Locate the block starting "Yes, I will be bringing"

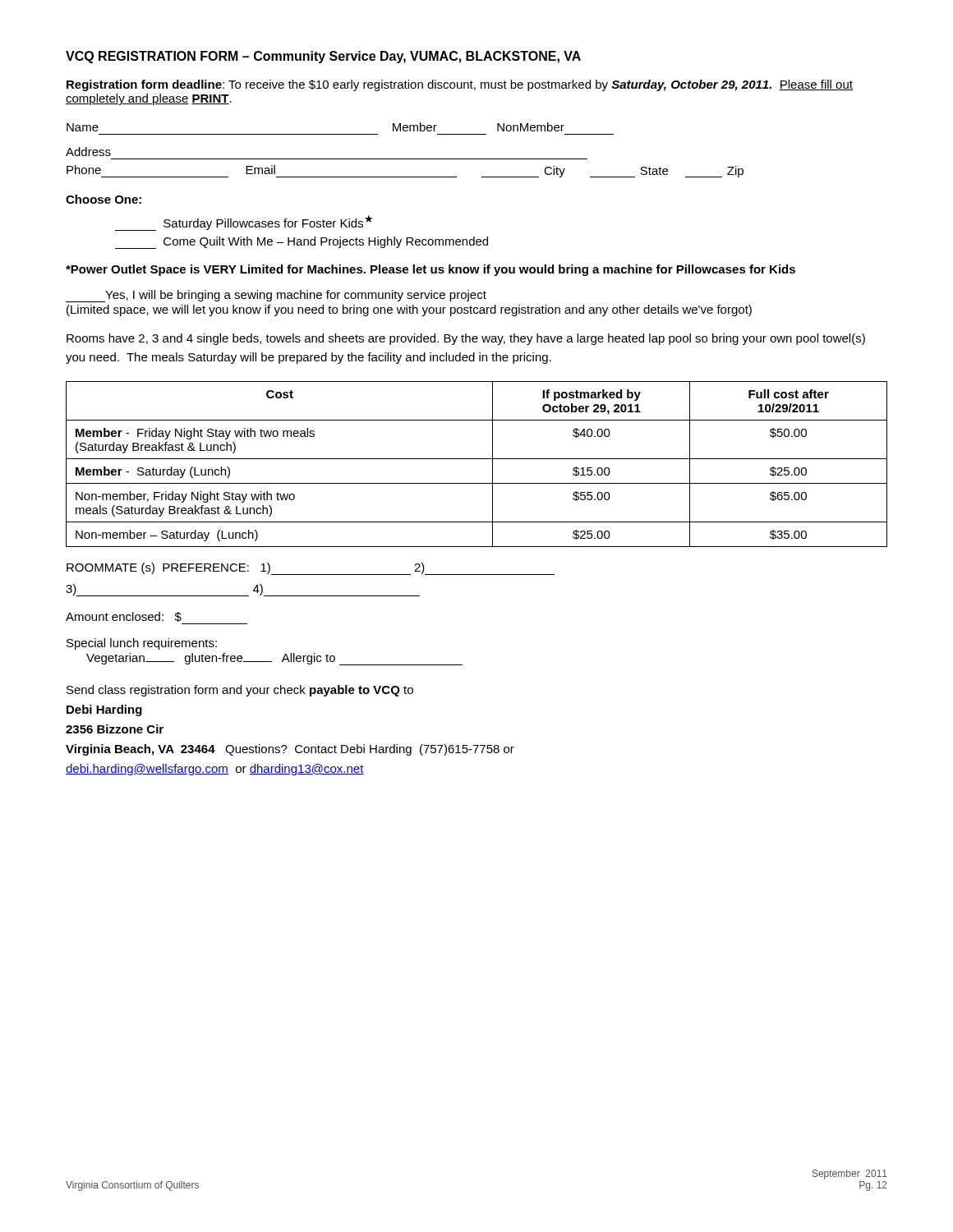click(409, 302)
